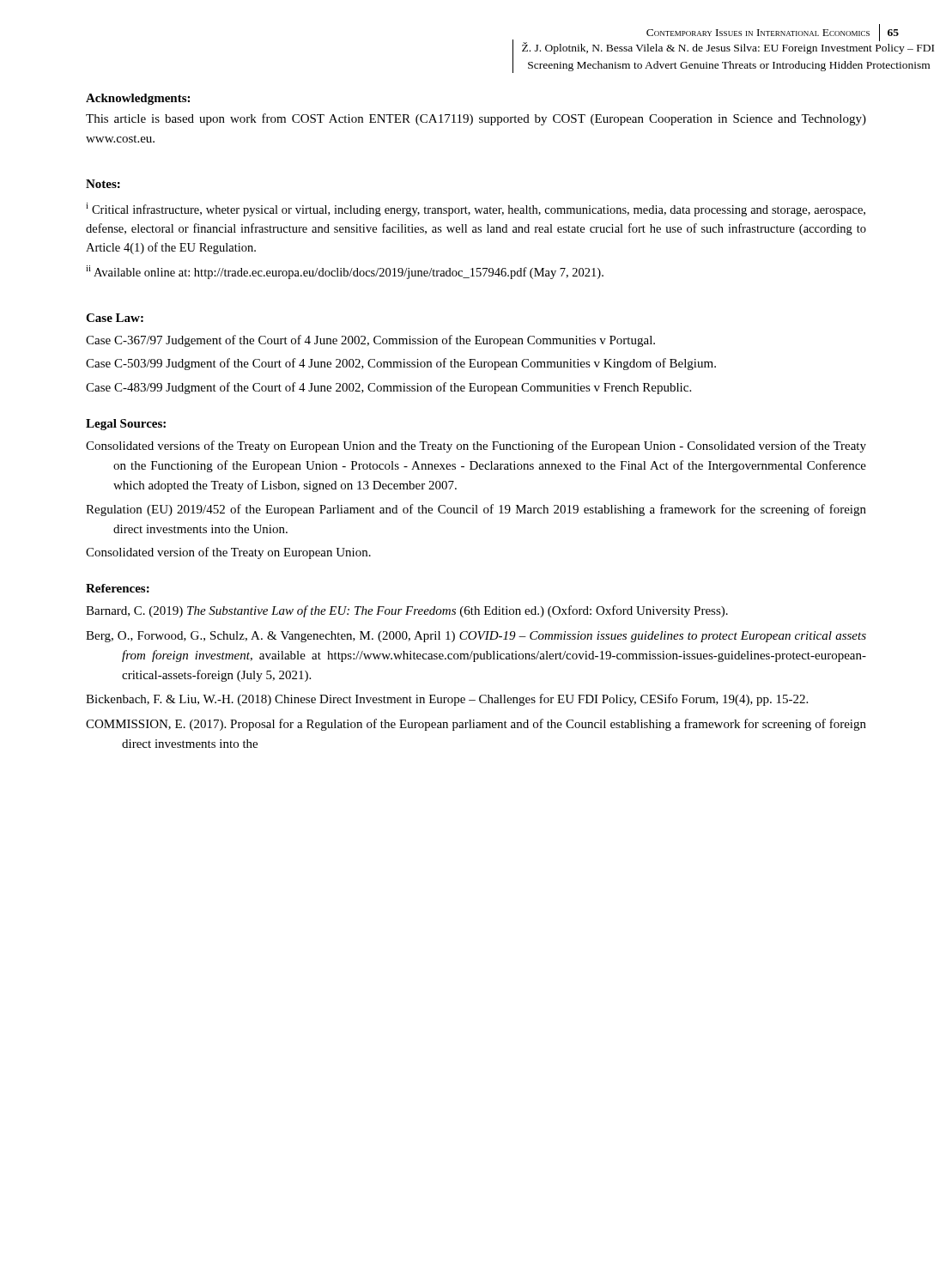Viewport: 952px width, 1288px height.
Task: Click on the element starting "Barnard, C. (2019) The Substantive"
Action: coord(407,611)
